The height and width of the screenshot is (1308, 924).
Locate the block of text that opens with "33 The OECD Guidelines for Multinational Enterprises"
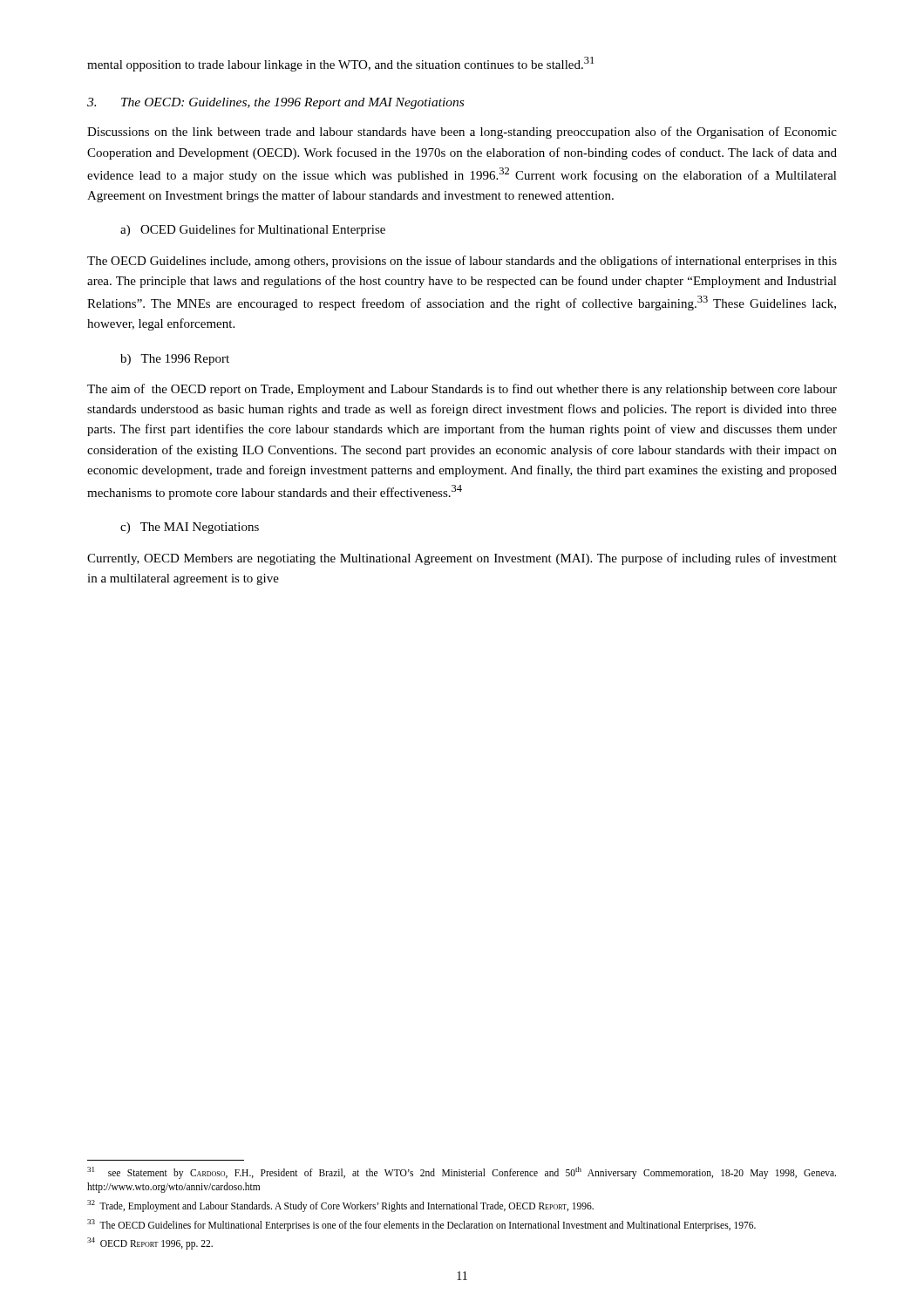(x=422, y=1224)
